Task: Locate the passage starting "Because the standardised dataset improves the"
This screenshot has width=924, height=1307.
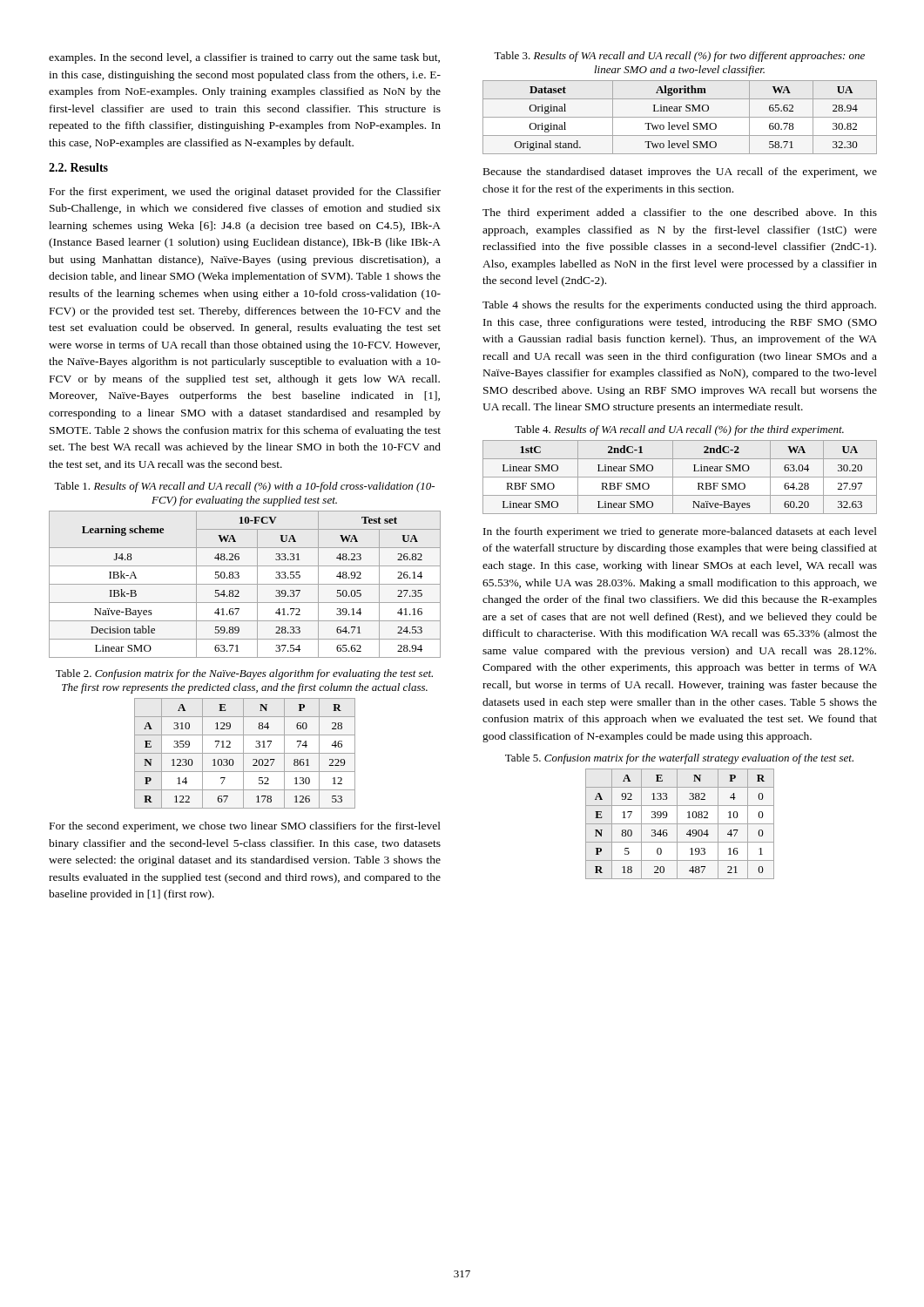Action: (680, 173)
